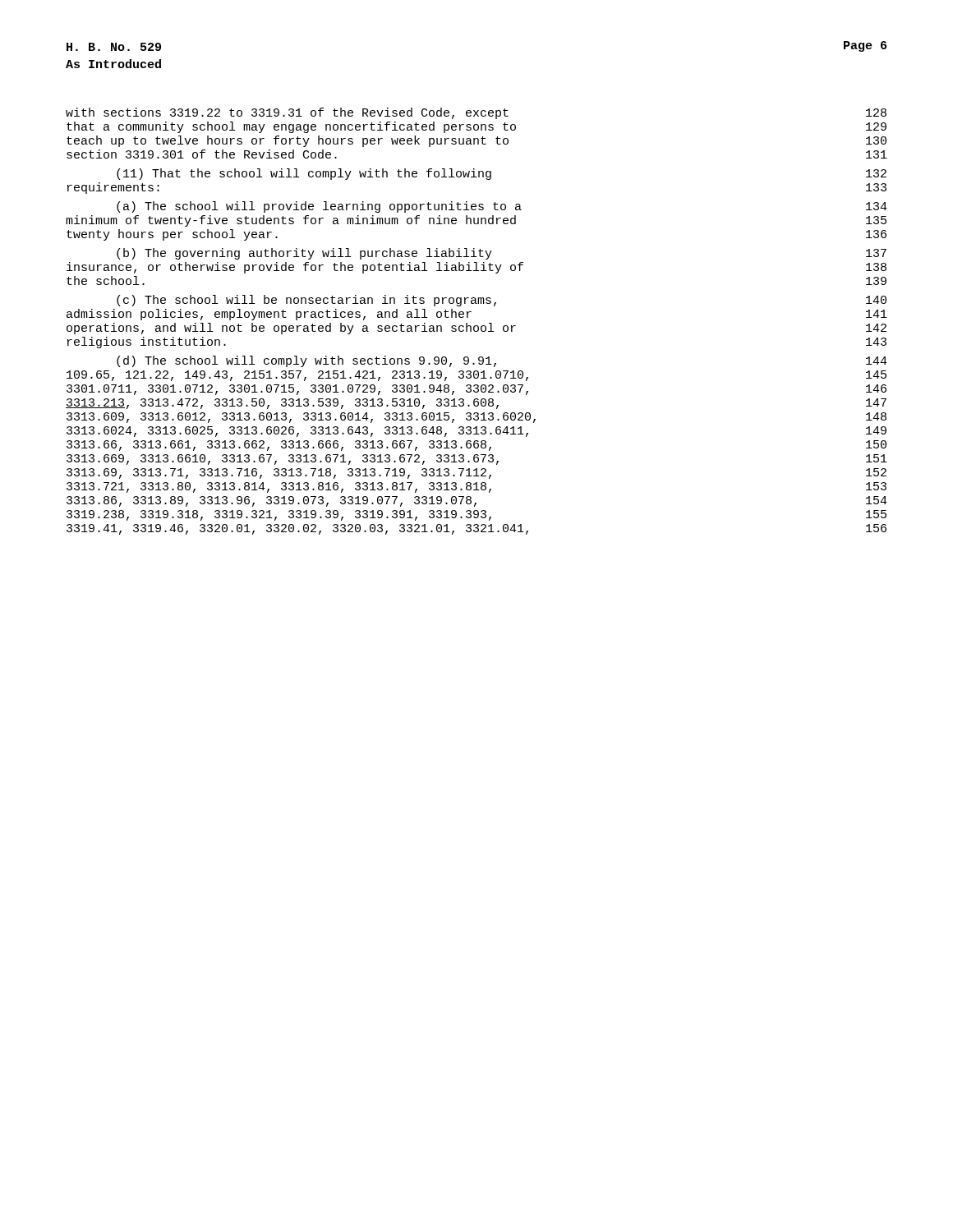Click the passage that begins "(a) The school will provide learning opportunities to"

[476, 221]
